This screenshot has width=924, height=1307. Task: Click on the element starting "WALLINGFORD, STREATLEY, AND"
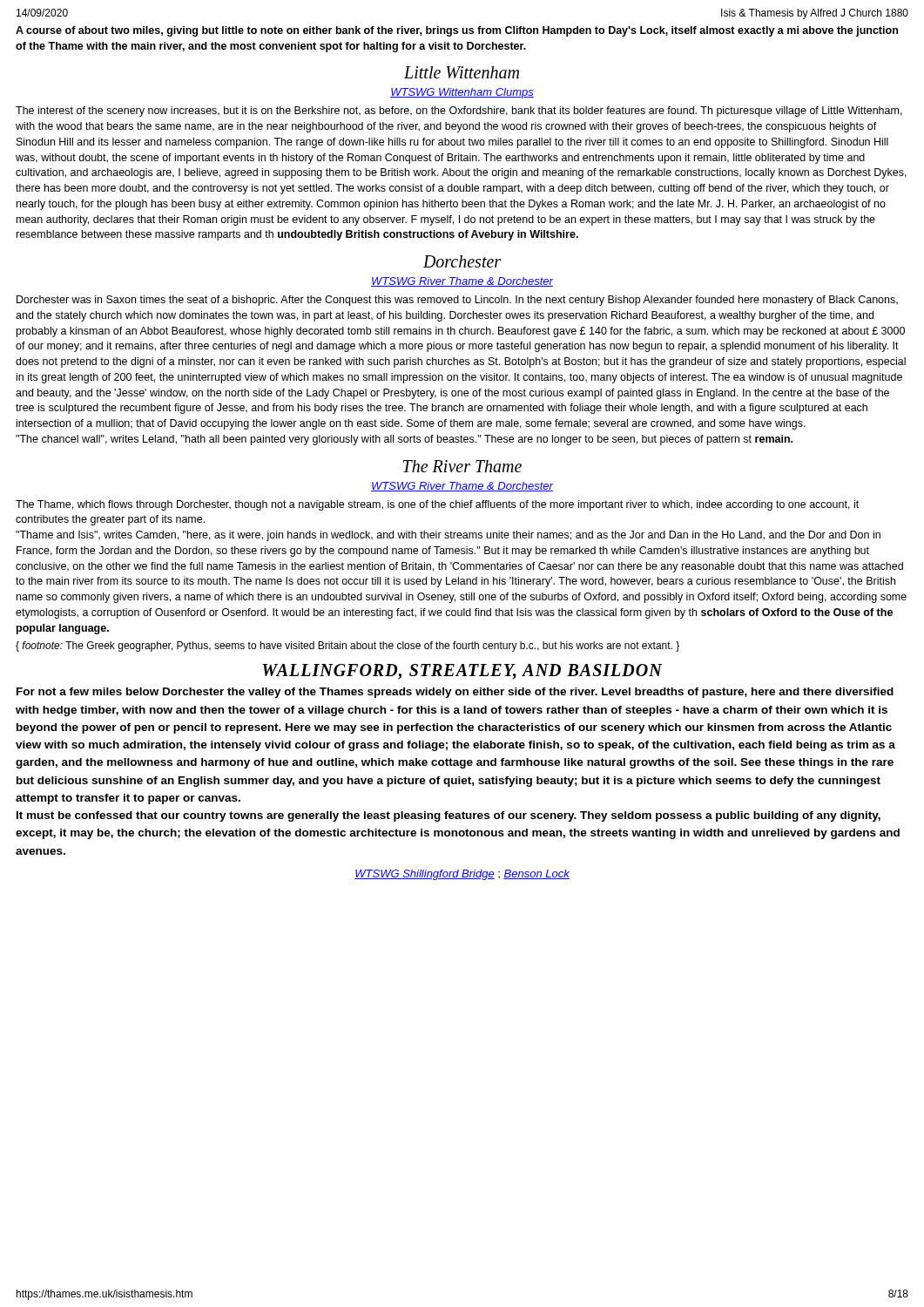click(x=462, y=670)
